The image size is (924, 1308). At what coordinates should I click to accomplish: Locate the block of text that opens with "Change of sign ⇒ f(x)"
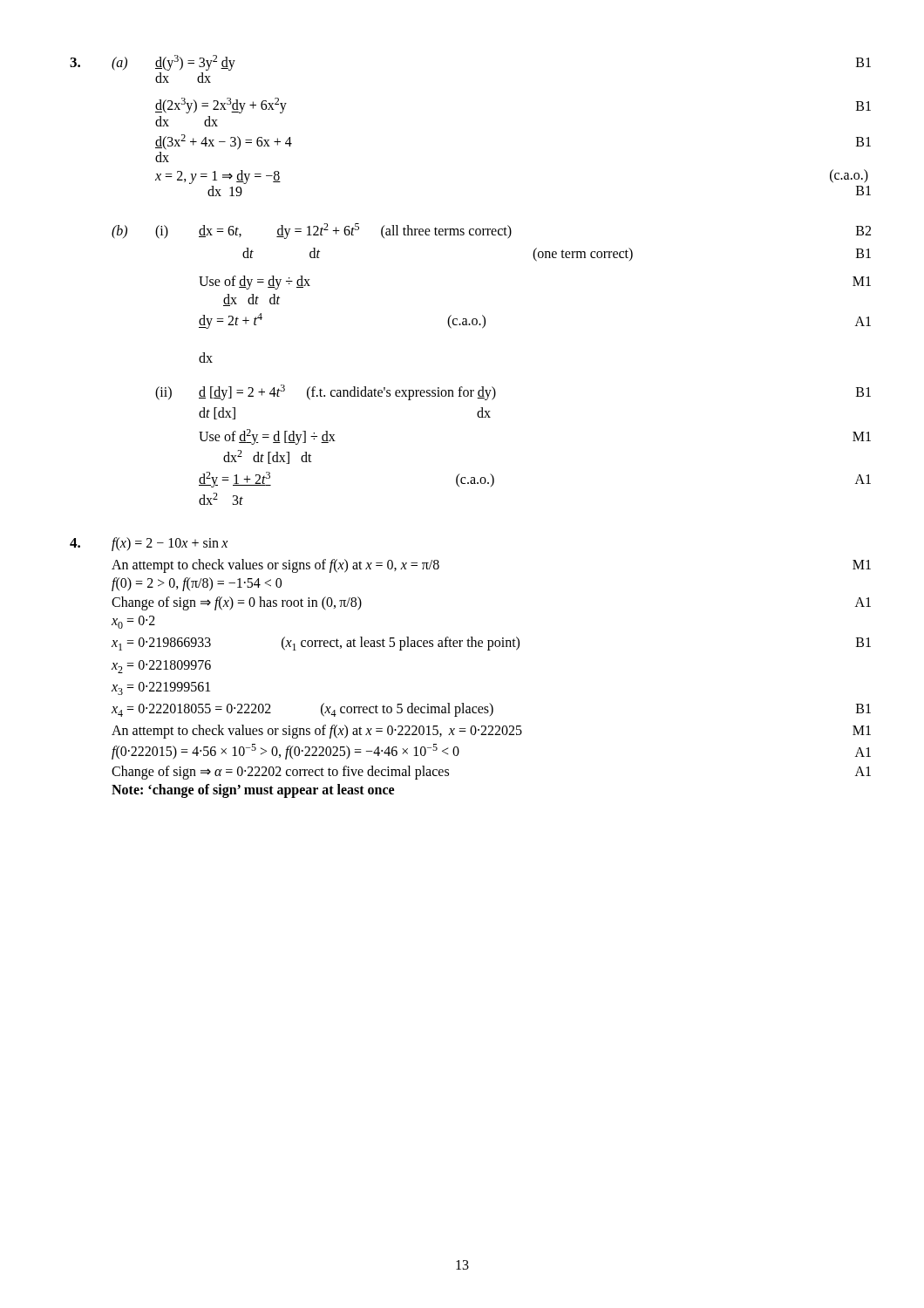(x=237, y=602)
